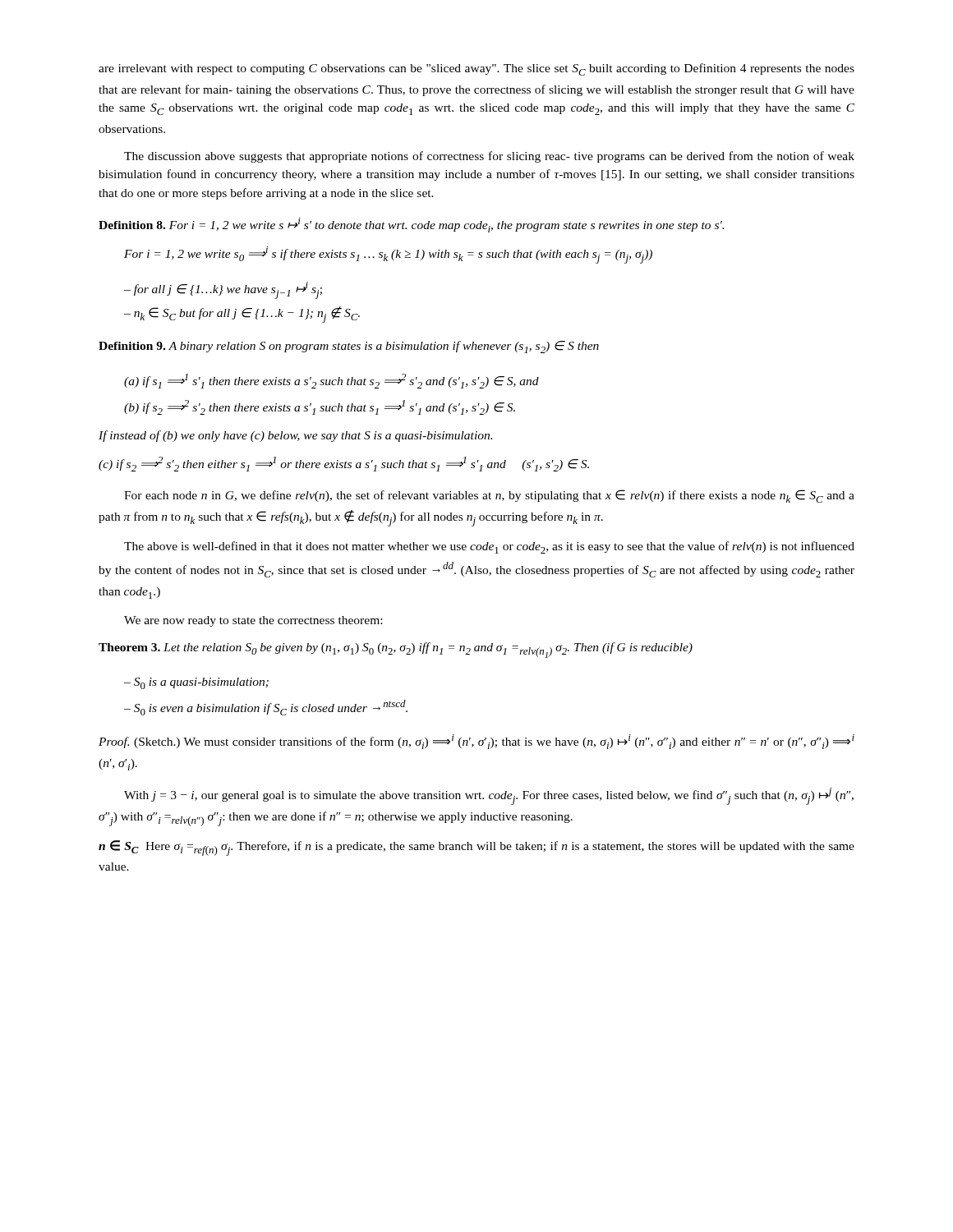Find the block on this page that starts "The discussion above suggests"
953x1232 pixels.
tap(476, 174)
